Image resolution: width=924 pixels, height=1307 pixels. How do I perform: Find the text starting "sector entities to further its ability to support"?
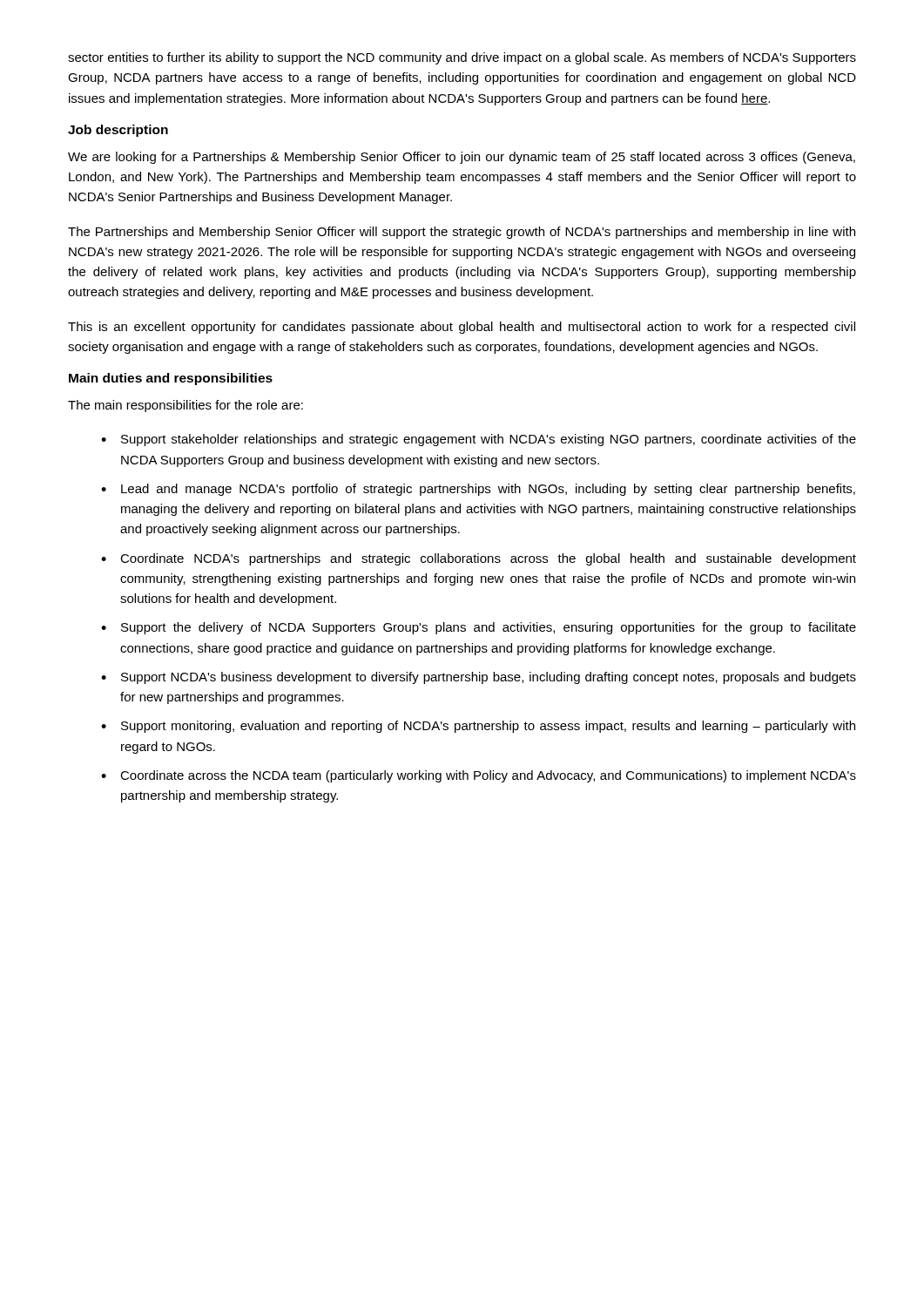click(x=462, y=77)
